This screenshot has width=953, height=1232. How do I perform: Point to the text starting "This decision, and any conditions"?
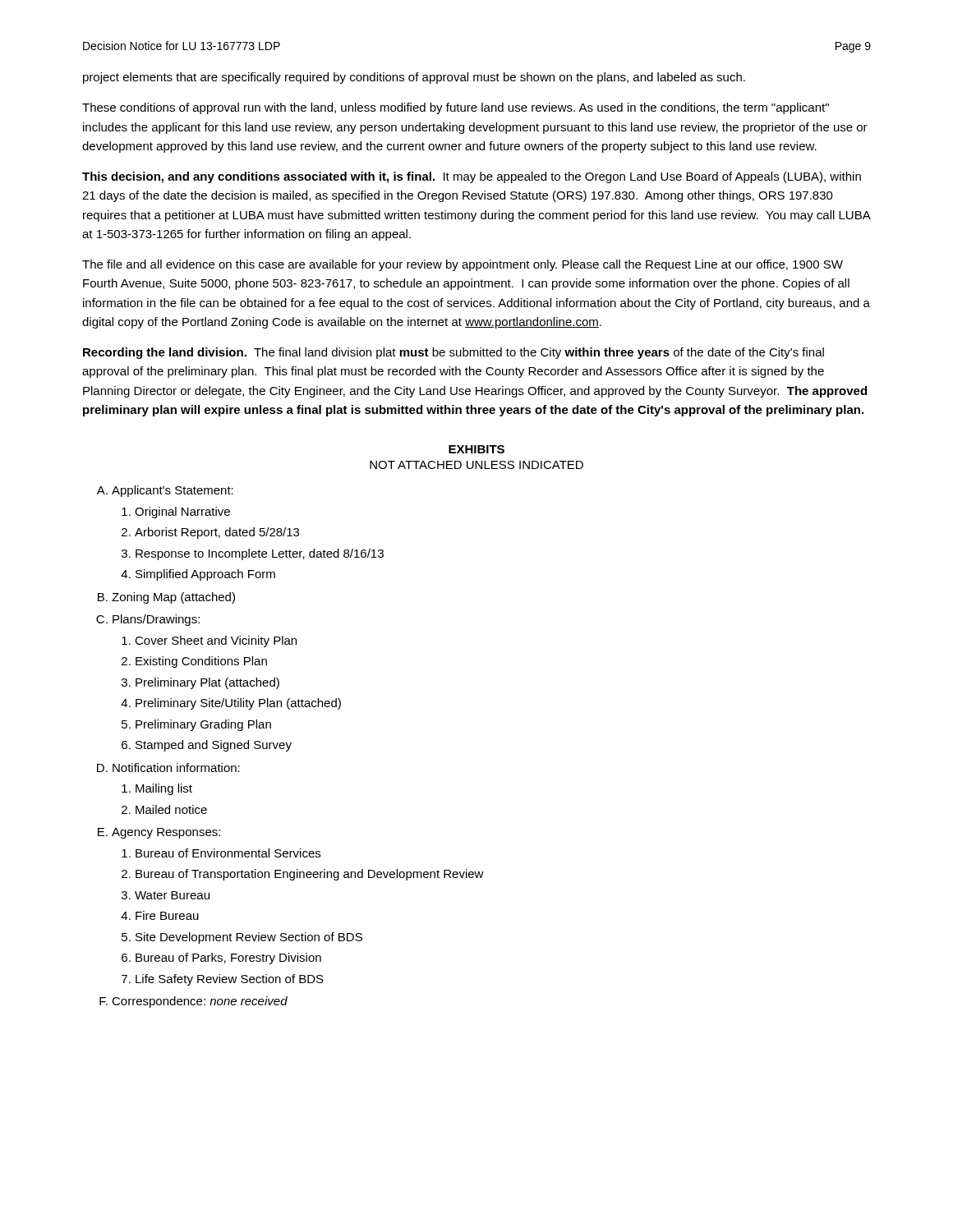click(476, 205)
